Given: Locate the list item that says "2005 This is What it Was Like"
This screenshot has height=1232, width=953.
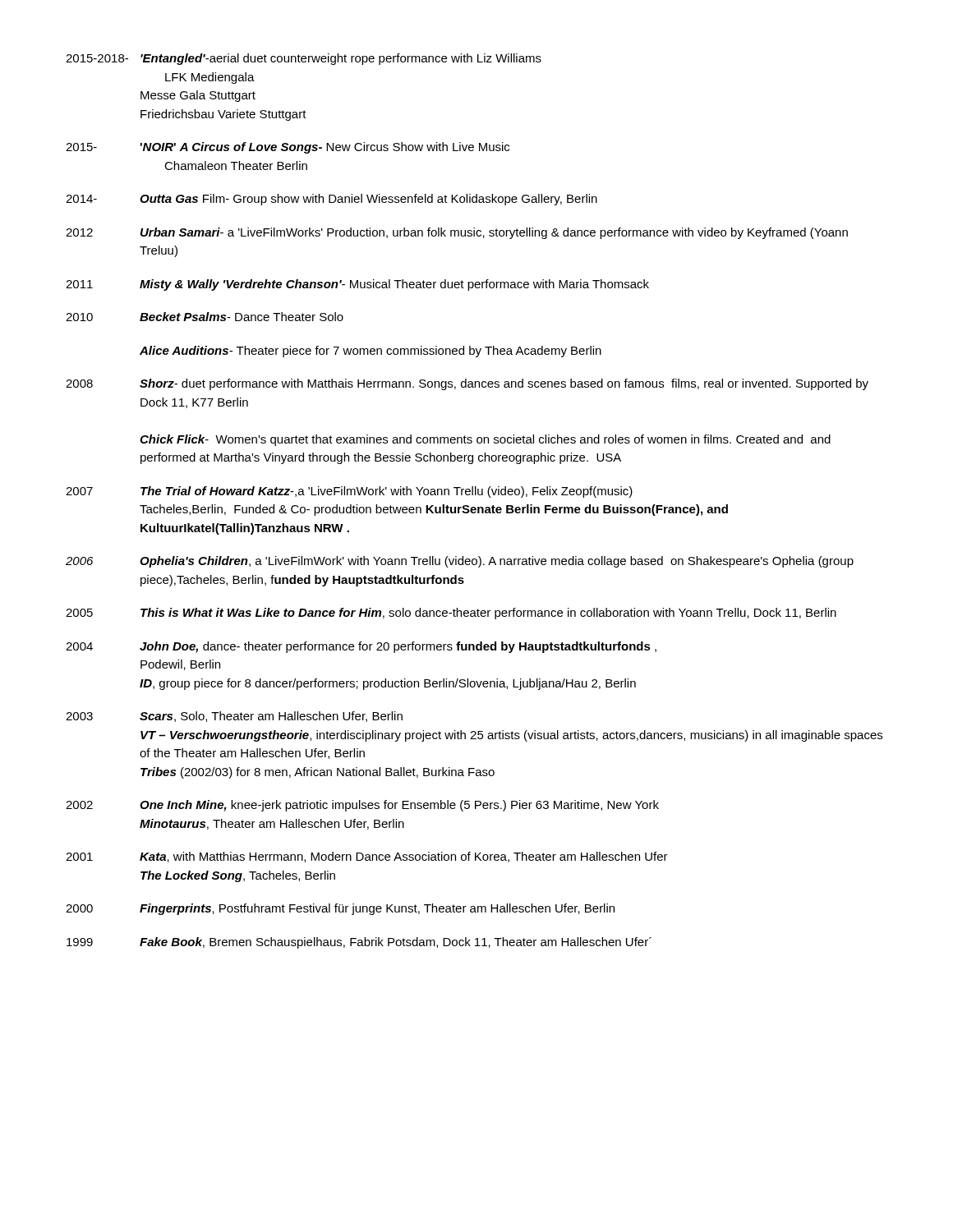Looking at the screenshot, I should tap(476, 613).
